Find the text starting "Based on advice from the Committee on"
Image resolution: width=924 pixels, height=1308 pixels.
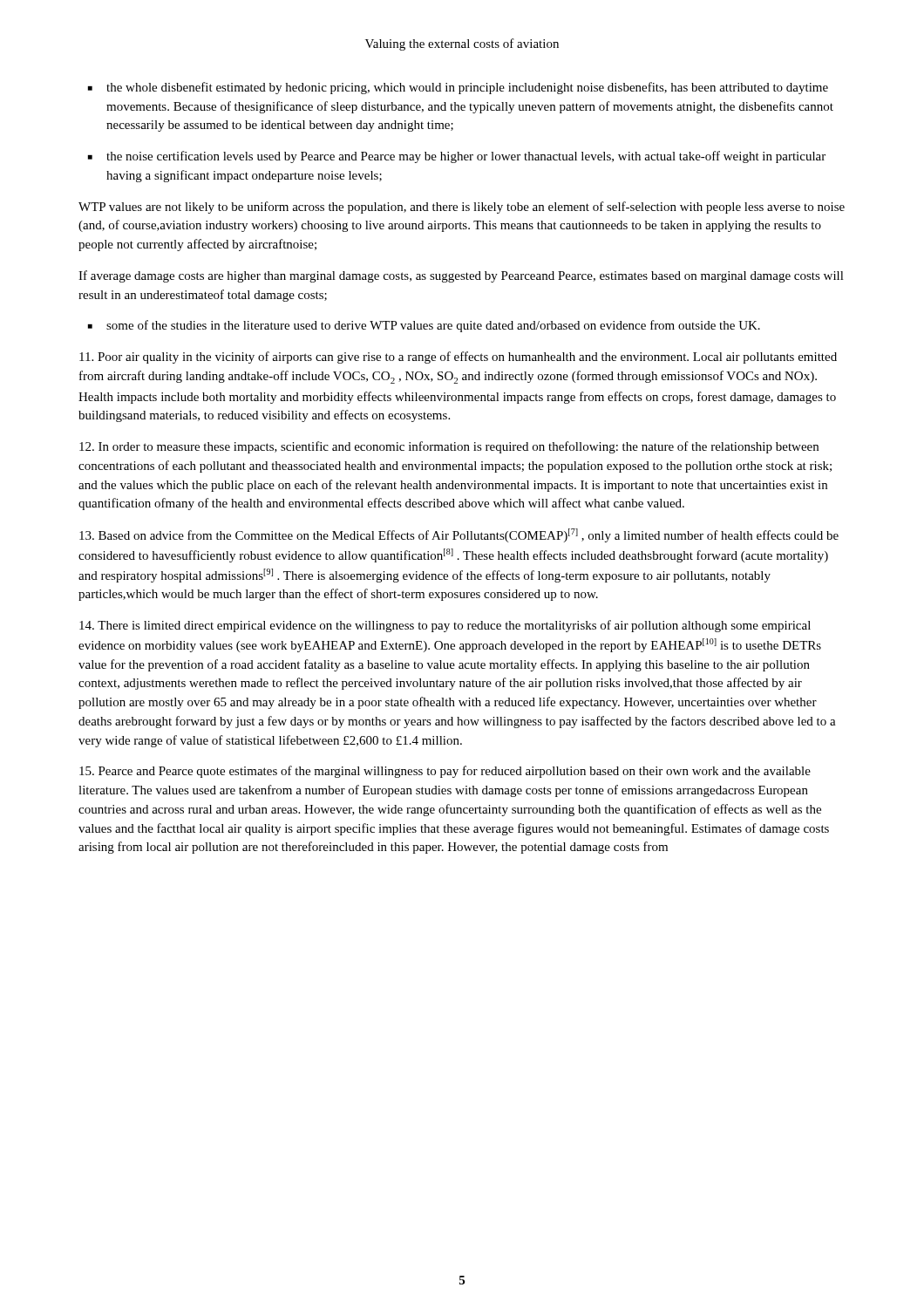tap(459, 564)
